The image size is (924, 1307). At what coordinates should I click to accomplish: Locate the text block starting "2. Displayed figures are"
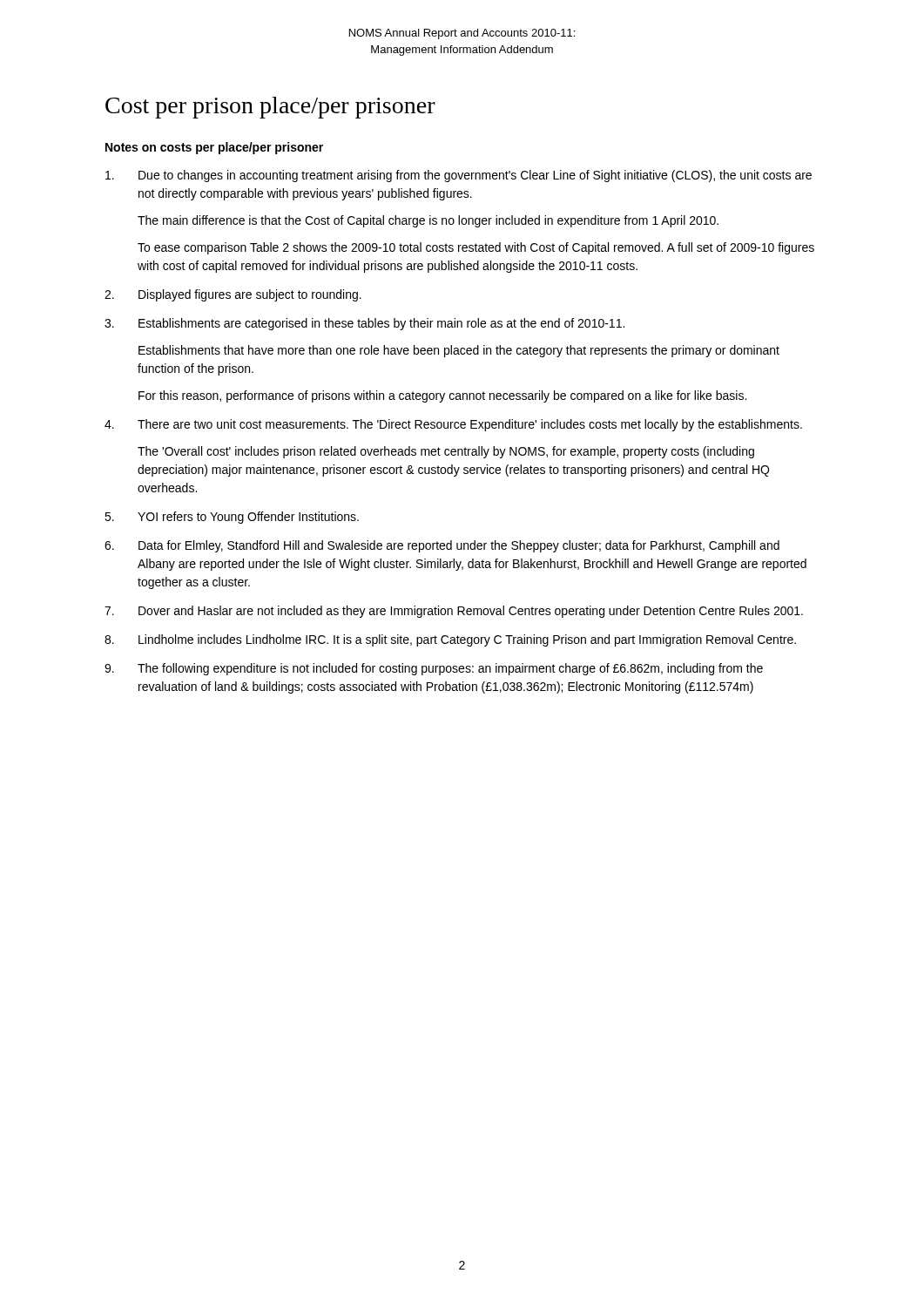pyautogui.click(x=233, y=295)
